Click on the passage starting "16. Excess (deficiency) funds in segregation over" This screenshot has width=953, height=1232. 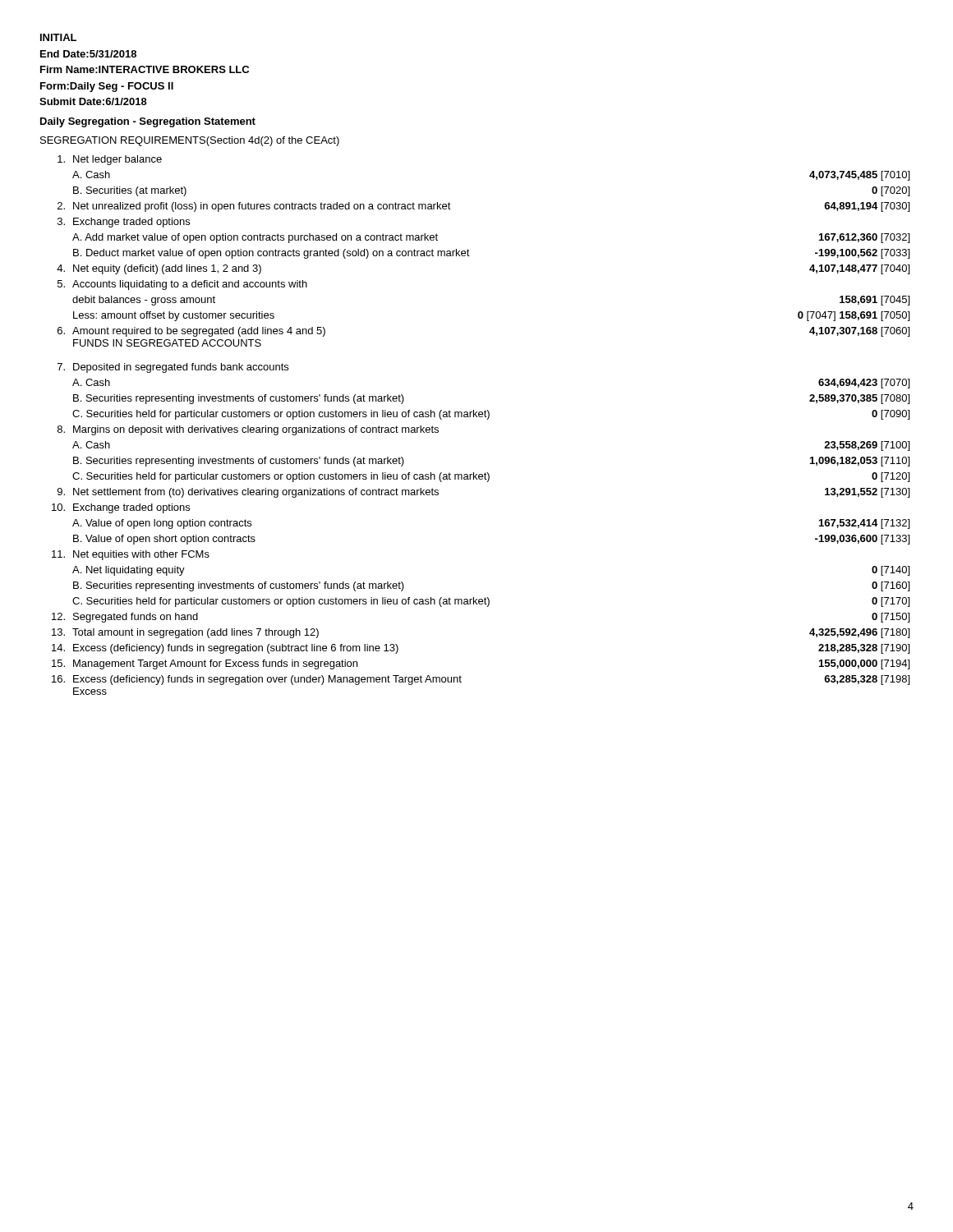[x=256, y=680]
